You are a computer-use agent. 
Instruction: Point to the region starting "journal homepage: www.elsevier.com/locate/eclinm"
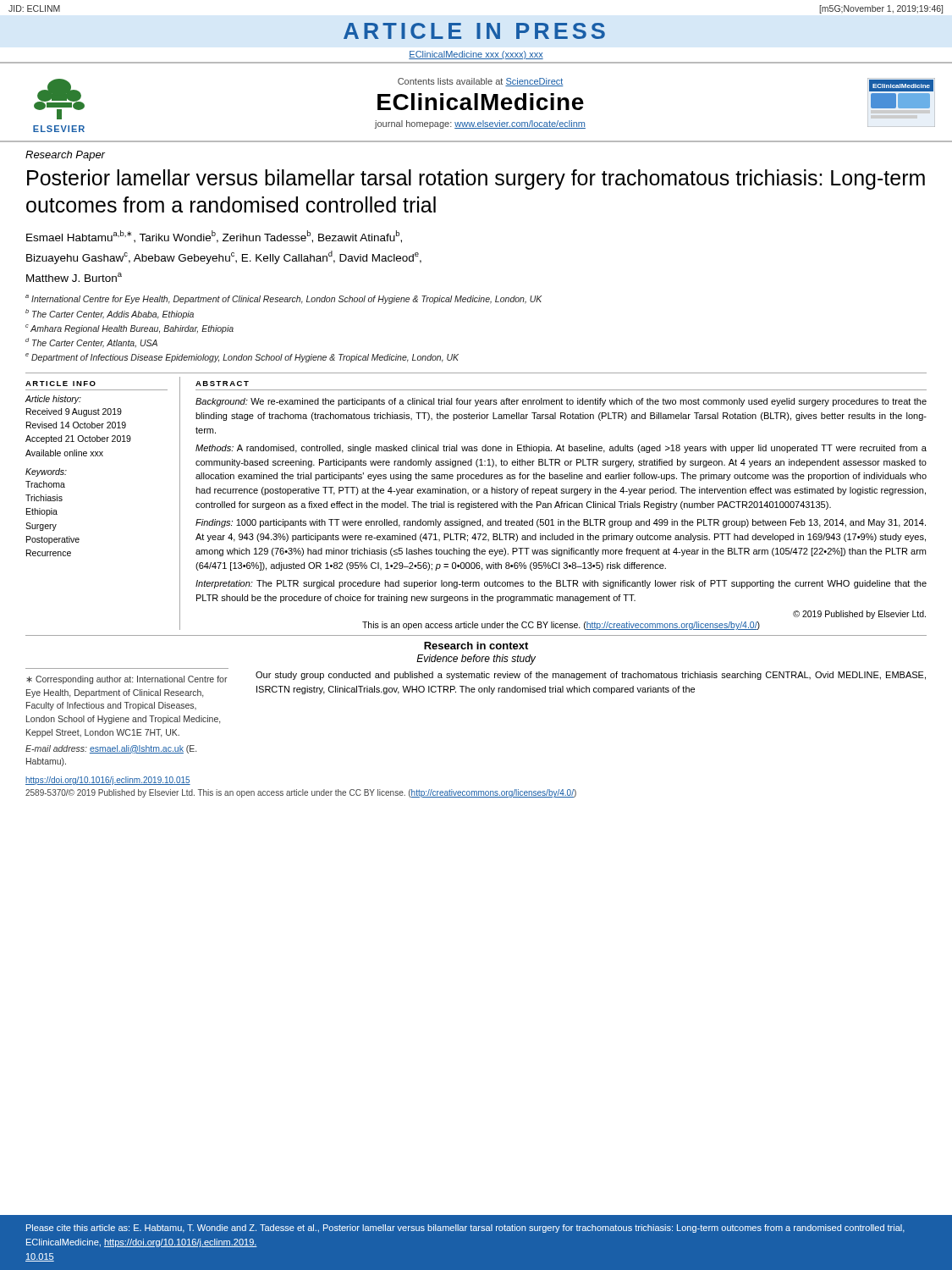(x=480, y=123)
